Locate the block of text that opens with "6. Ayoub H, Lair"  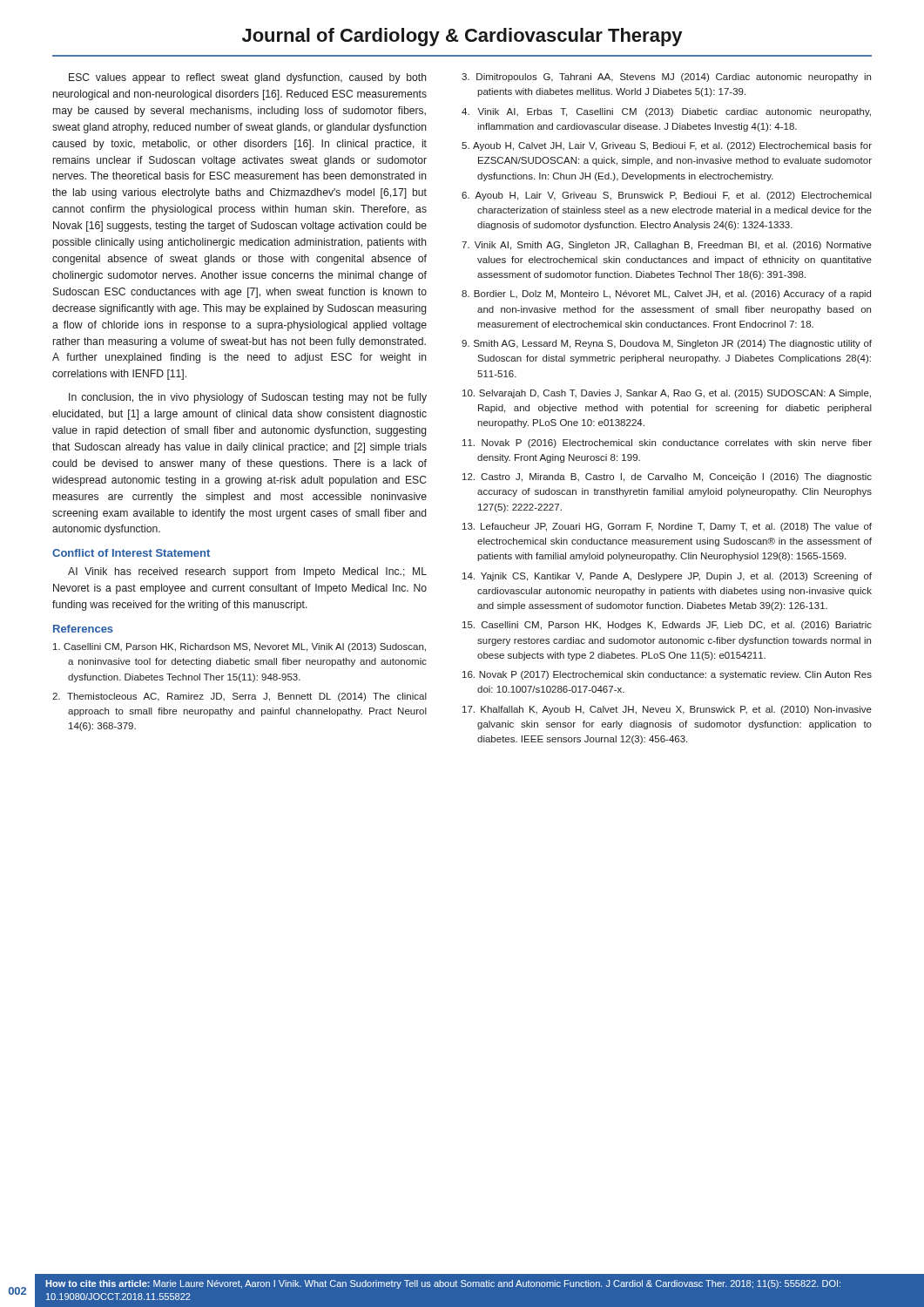(667, 210)
